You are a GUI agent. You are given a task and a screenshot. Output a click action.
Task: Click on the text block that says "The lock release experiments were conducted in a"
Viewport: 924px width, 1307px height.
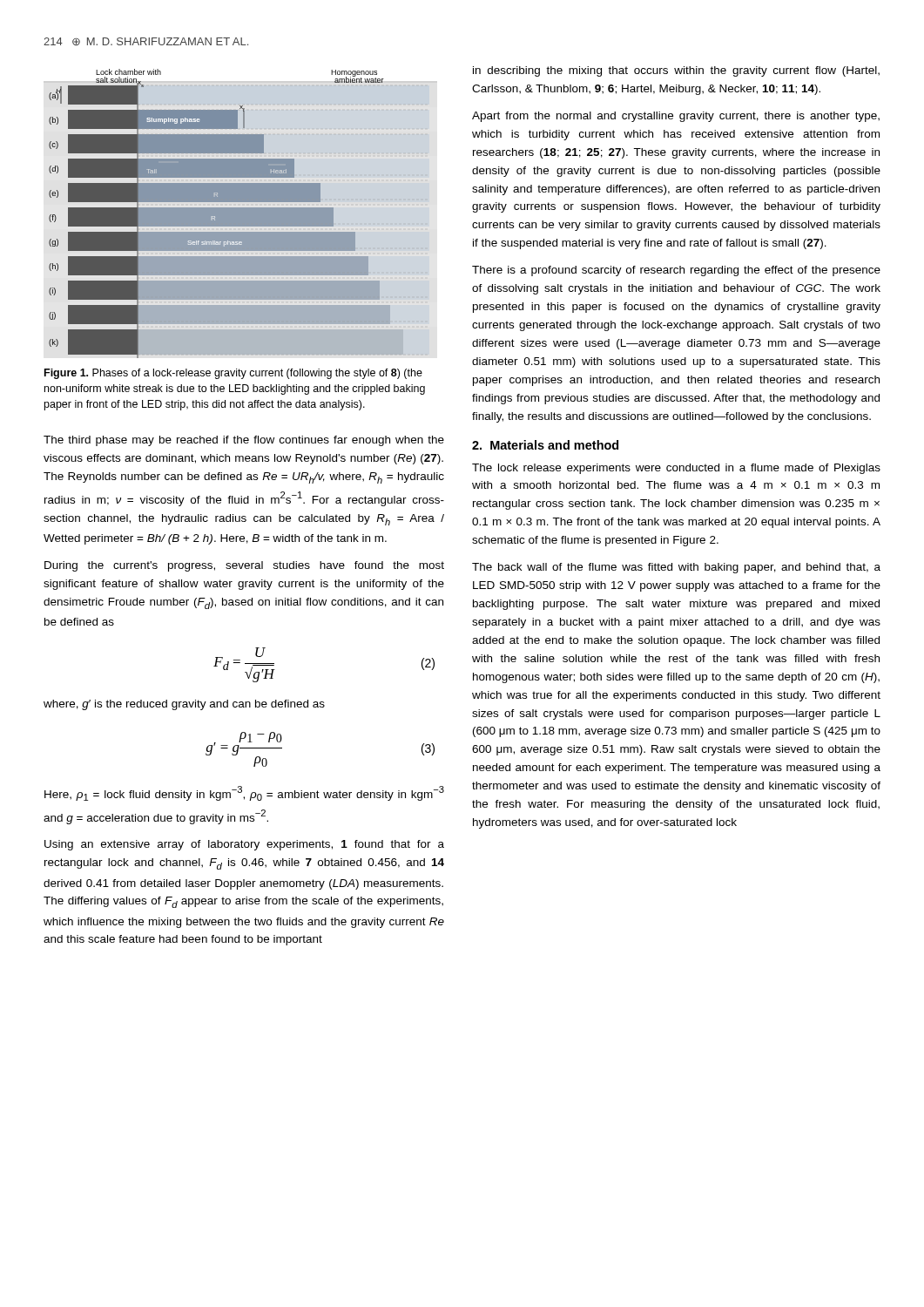tap(676, 503)
